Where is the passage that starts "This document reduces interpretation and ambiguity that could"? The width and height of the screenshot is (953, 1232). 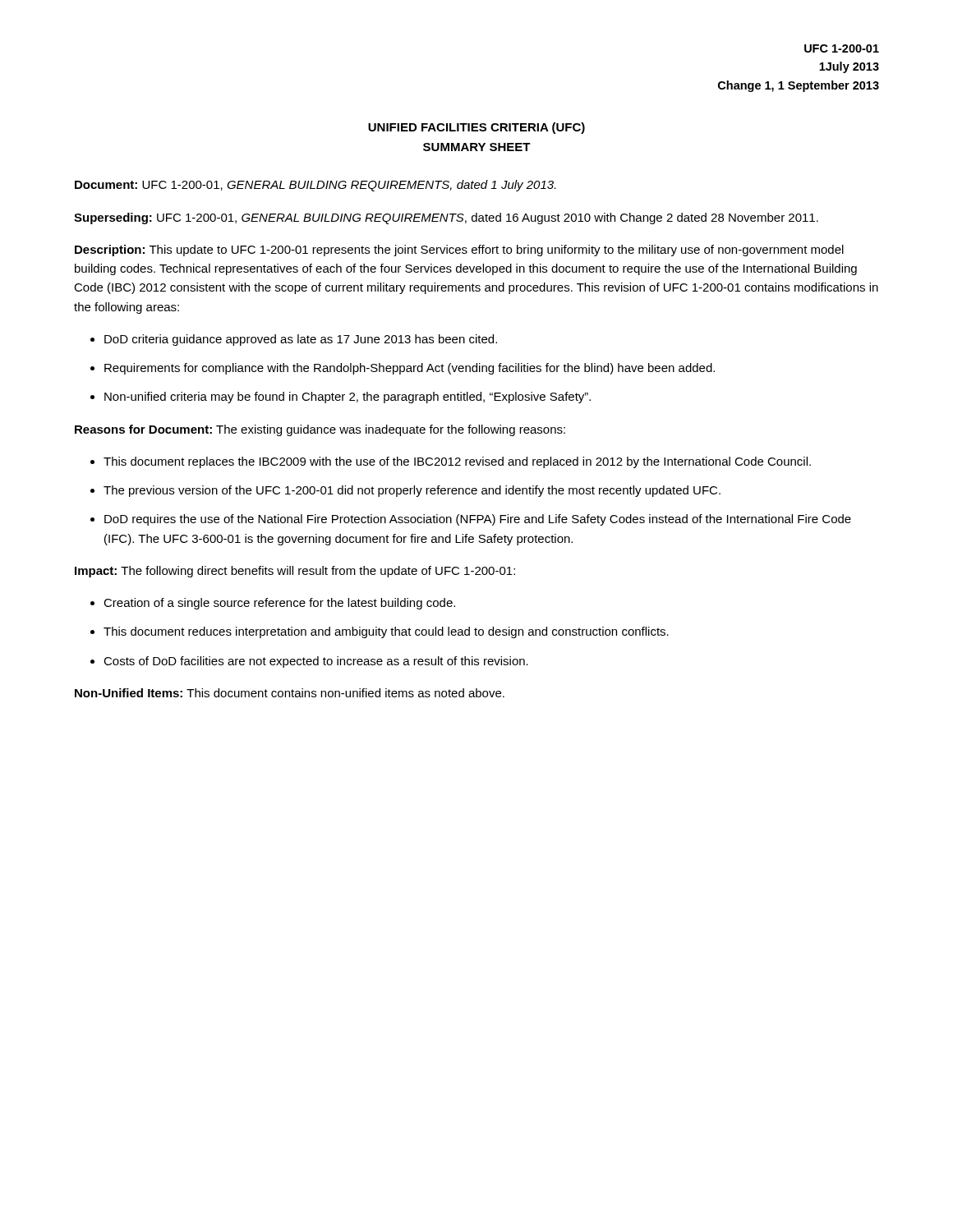(x=491, y=632)
